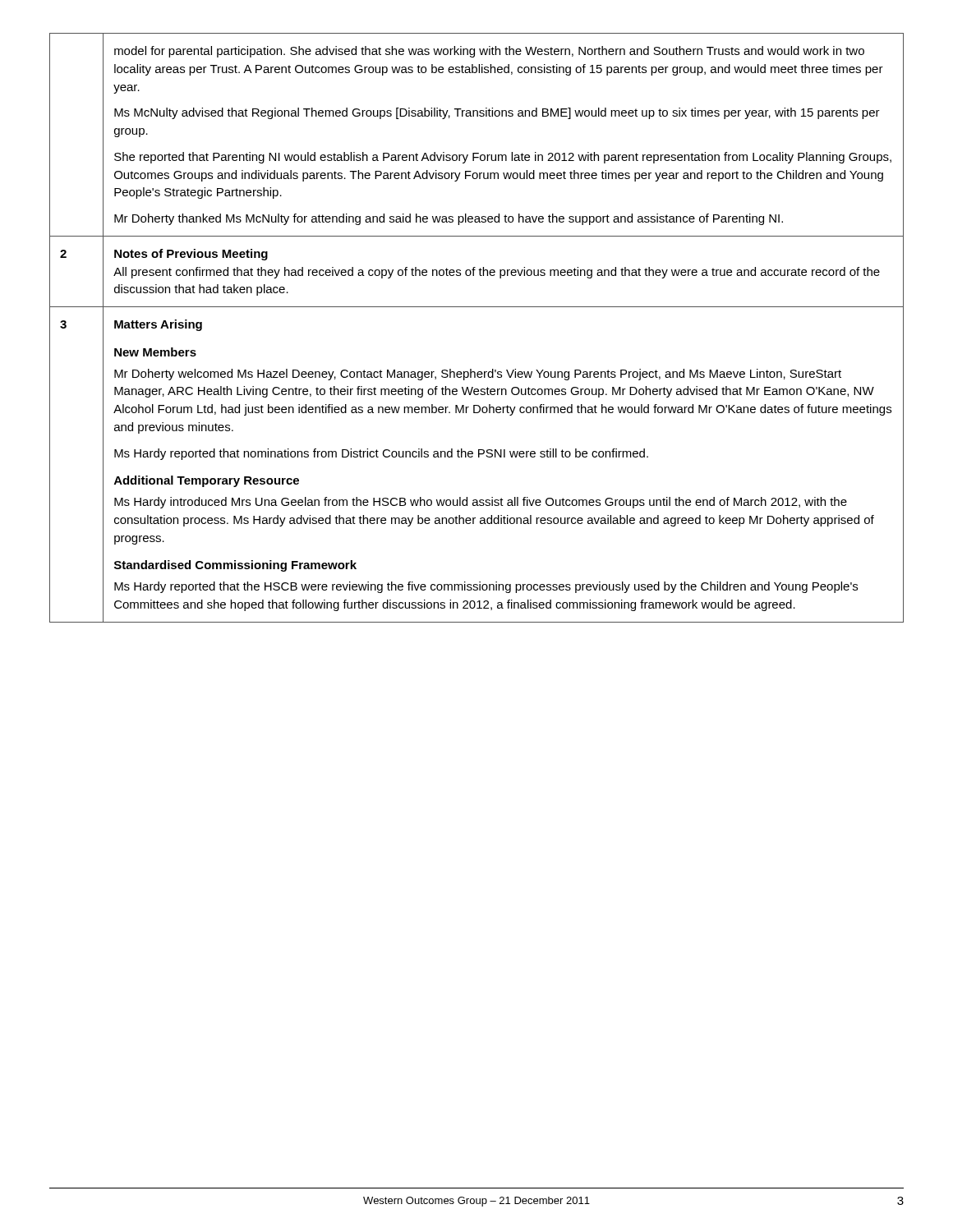Locate the table with the text "model for parental"

click(x=476, y=328)
